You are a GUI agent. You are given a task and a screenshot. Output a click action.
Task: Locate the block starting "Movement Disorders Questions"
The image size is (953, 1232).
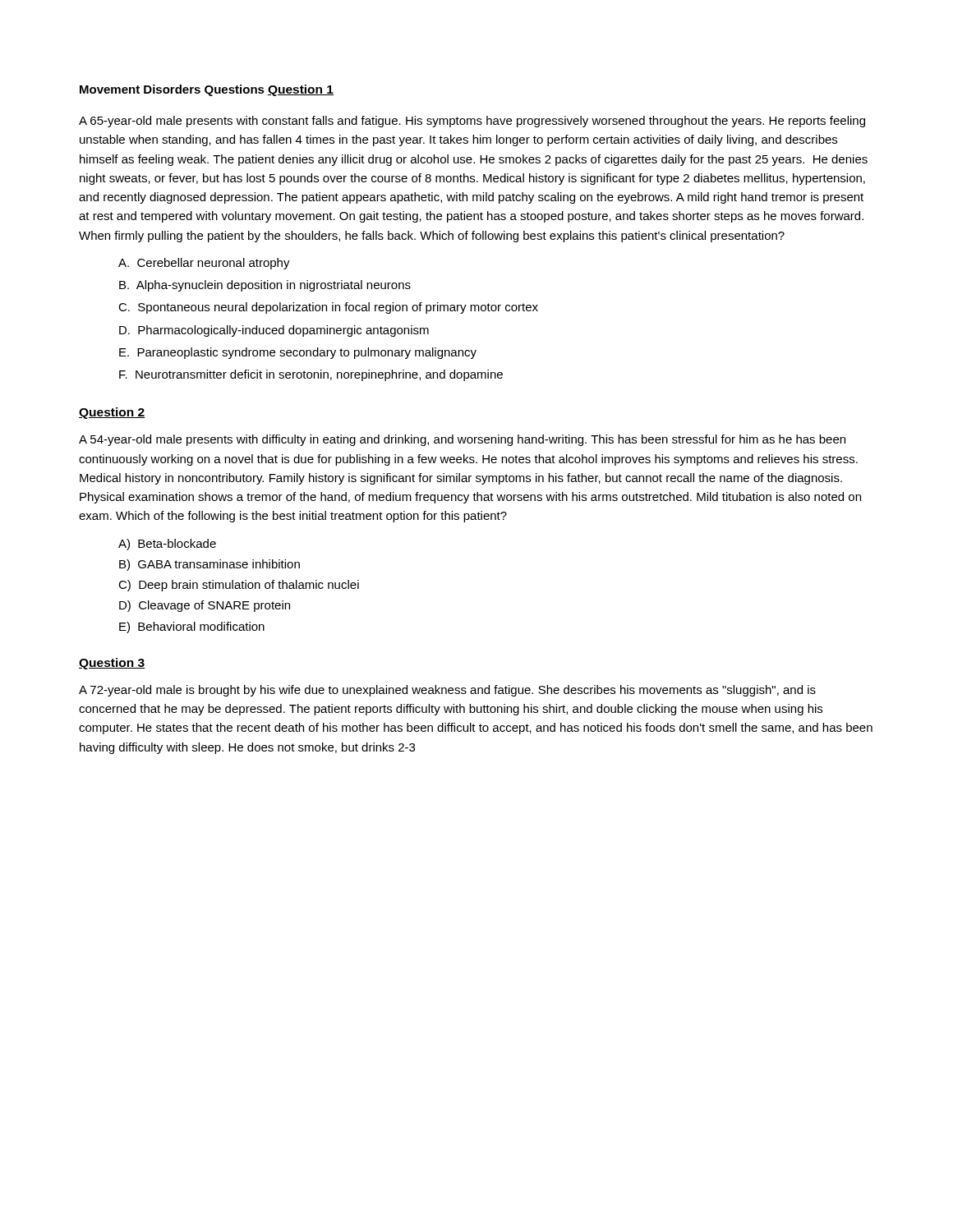(x=172, y=89)
